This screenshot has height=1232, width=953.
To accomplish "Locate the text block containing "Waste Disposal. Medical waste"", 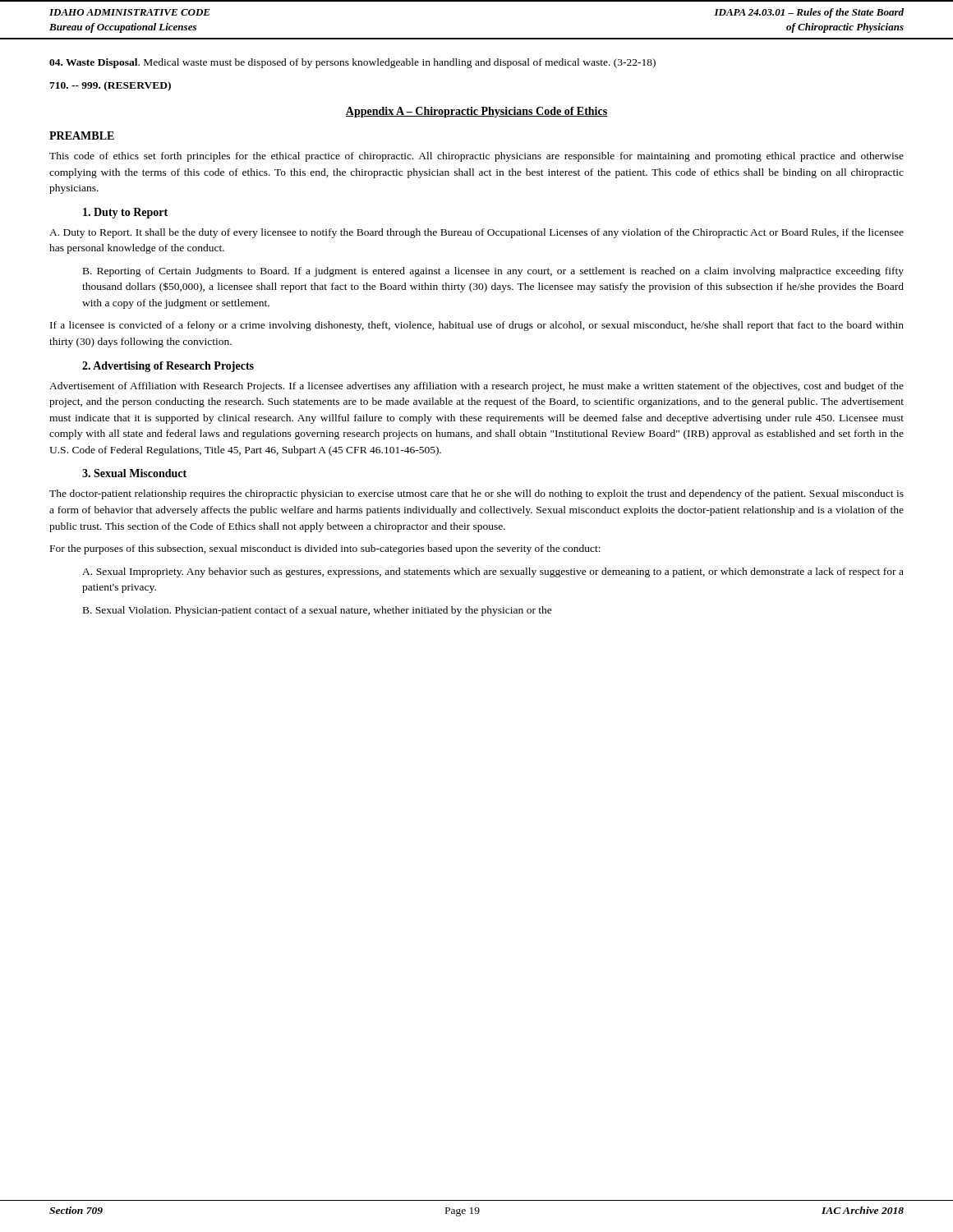I will click(x=476, y=63).
